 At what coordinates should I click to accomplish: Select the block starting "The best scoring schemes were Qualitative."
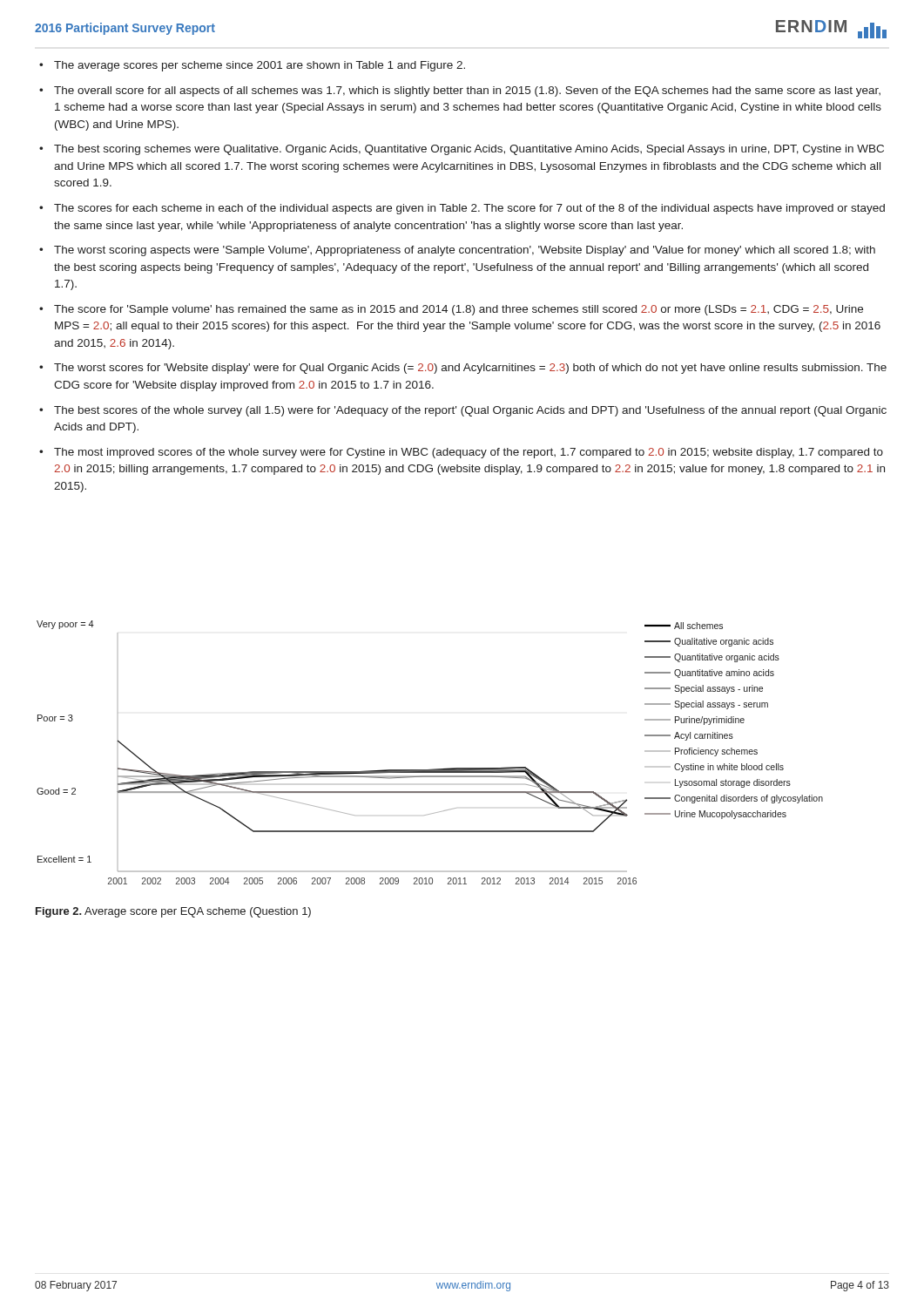point(469,166)
